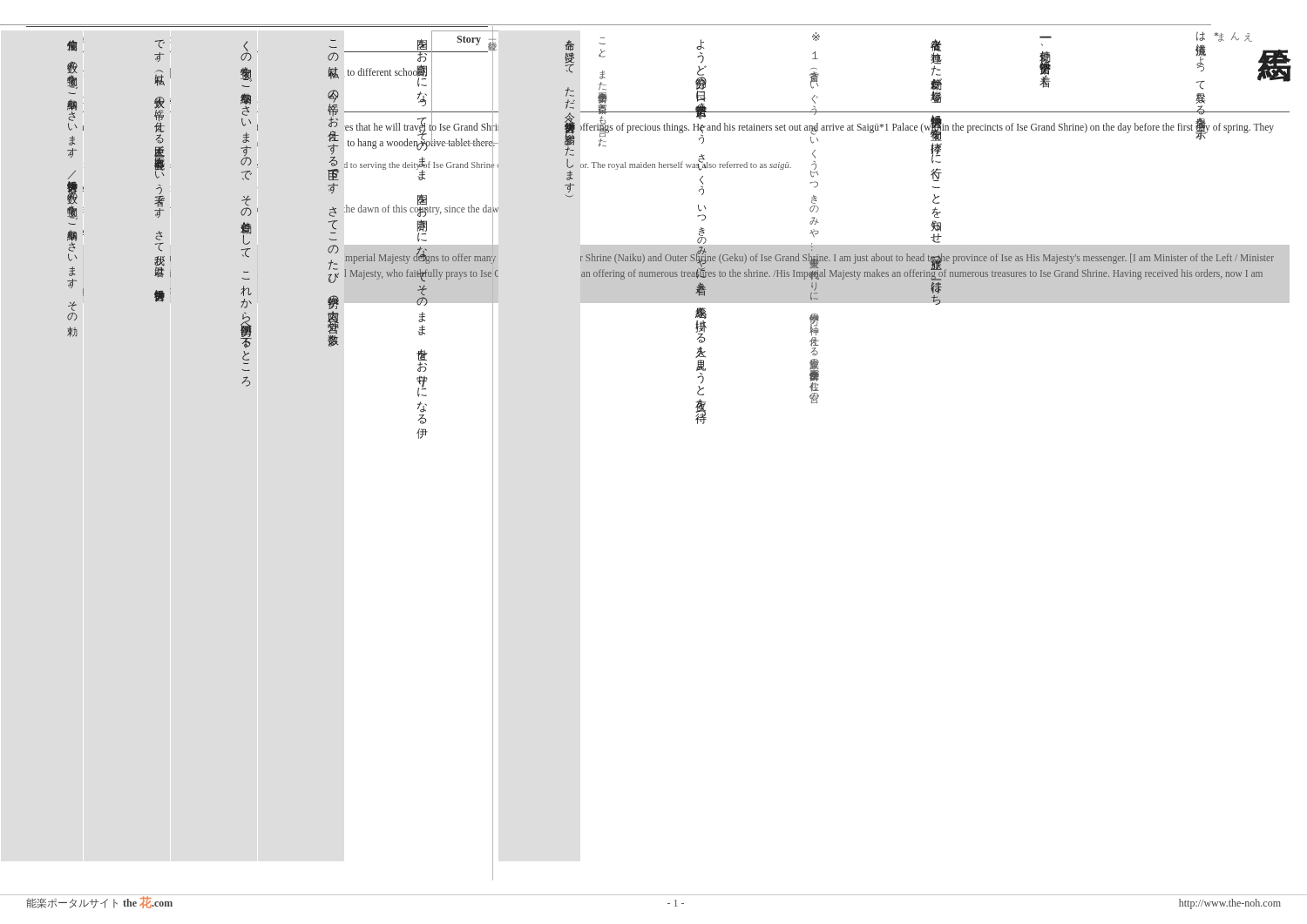This screenshot has width=1307, height=924.
Task: Select the title that reads "絵馬 えんま"
Action: tap(1253, 29)
